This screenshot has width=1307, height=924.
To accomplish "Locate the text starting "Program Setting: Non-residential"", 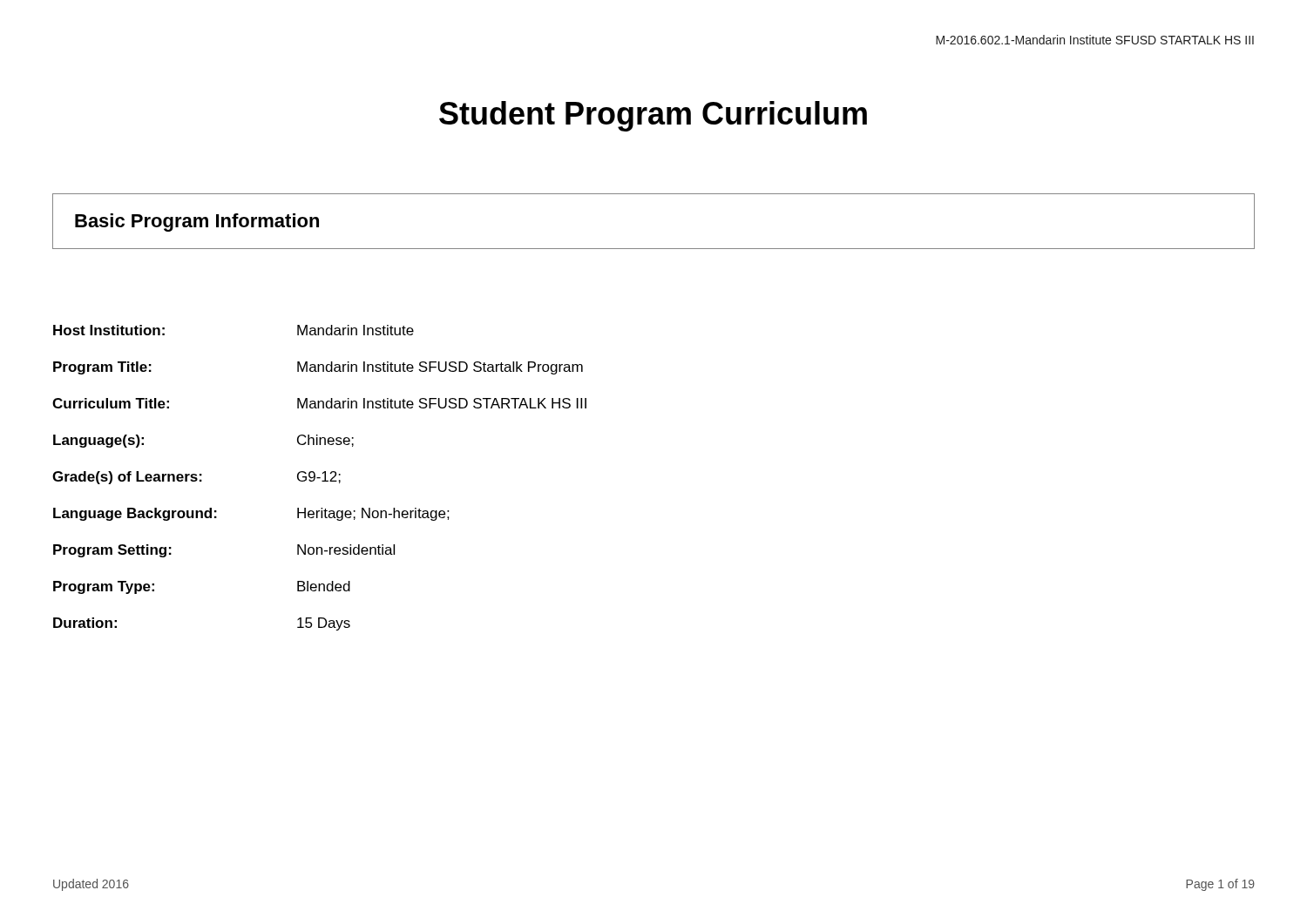I will click(107, 551).
